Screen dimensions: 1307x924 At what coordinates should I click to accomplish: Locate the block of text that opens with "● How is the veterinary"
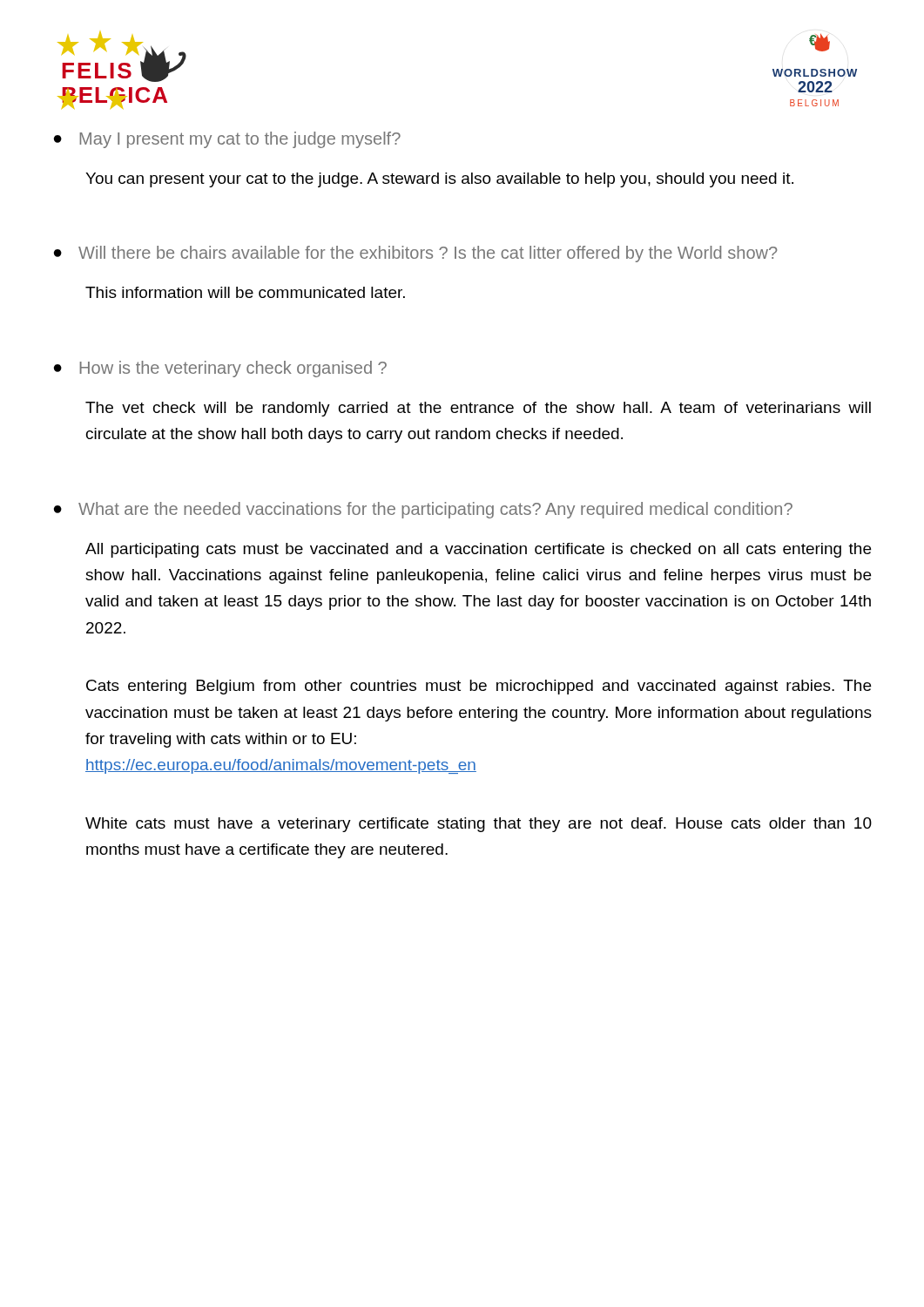tap(220, 368)
